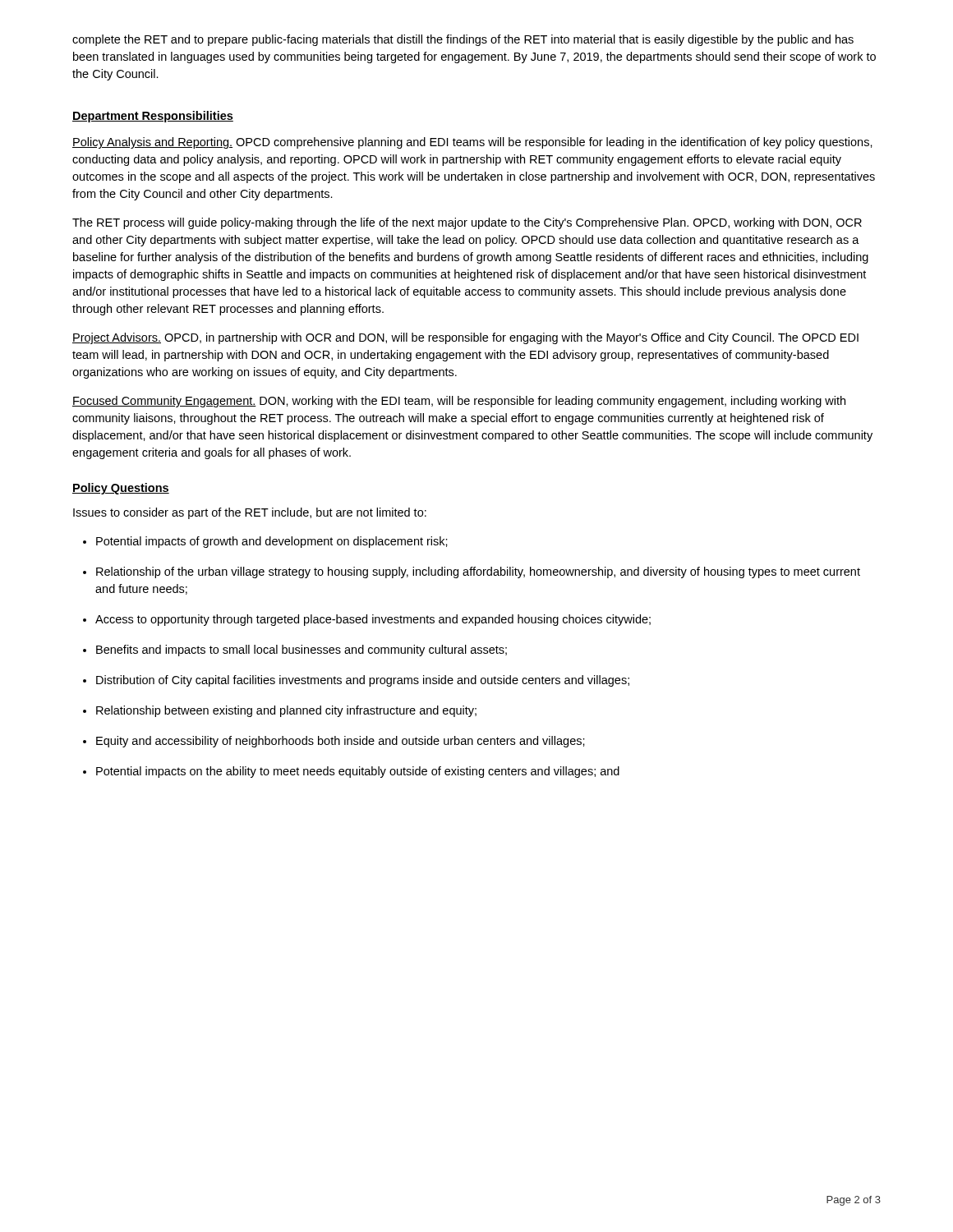Click the passage that begins "Focused Community Engagement."
953x1232 pixels.
pos(476,427)
